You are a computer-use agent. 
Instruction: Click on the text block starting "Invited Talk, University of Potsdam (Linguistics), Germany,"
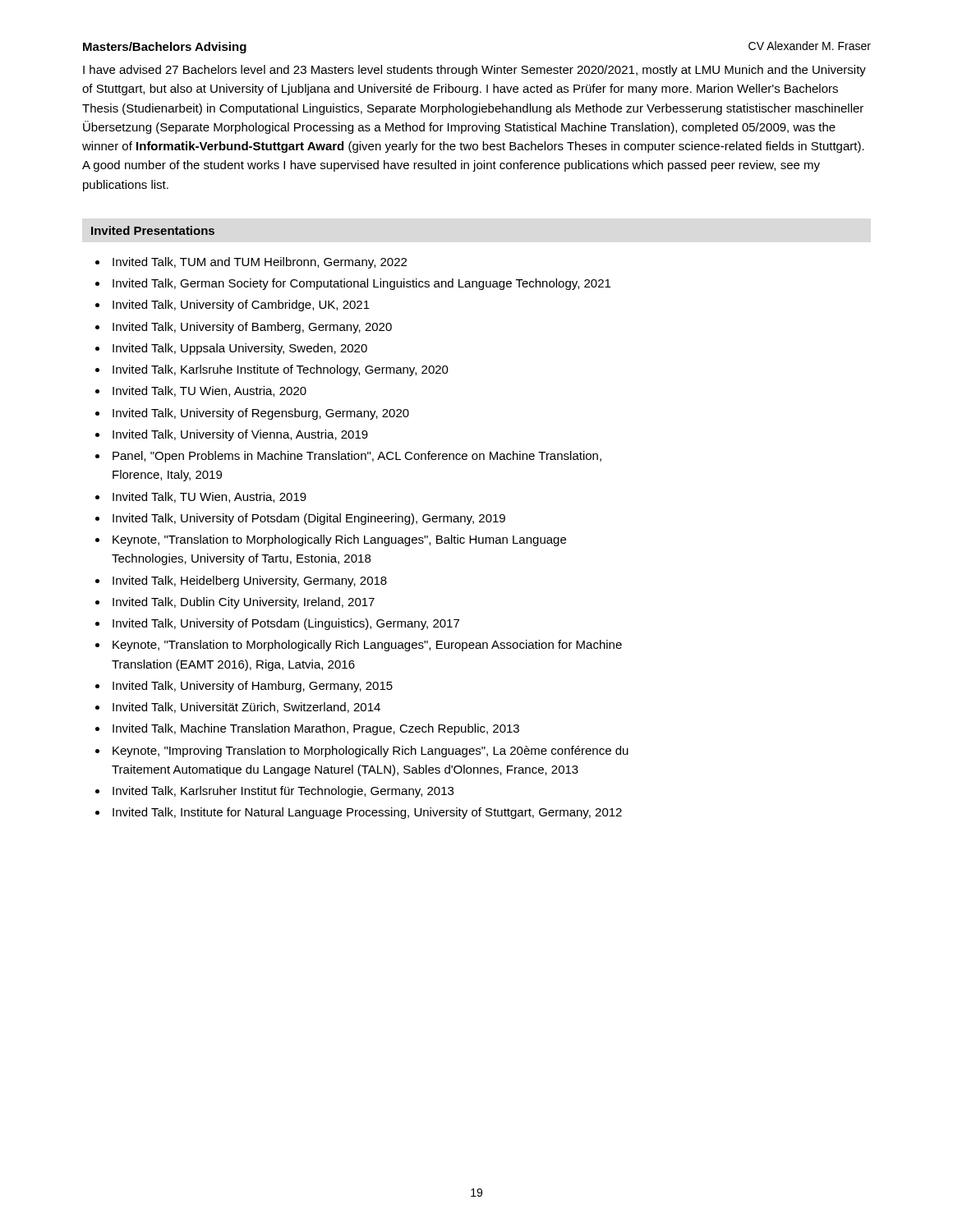click(286, 623)
